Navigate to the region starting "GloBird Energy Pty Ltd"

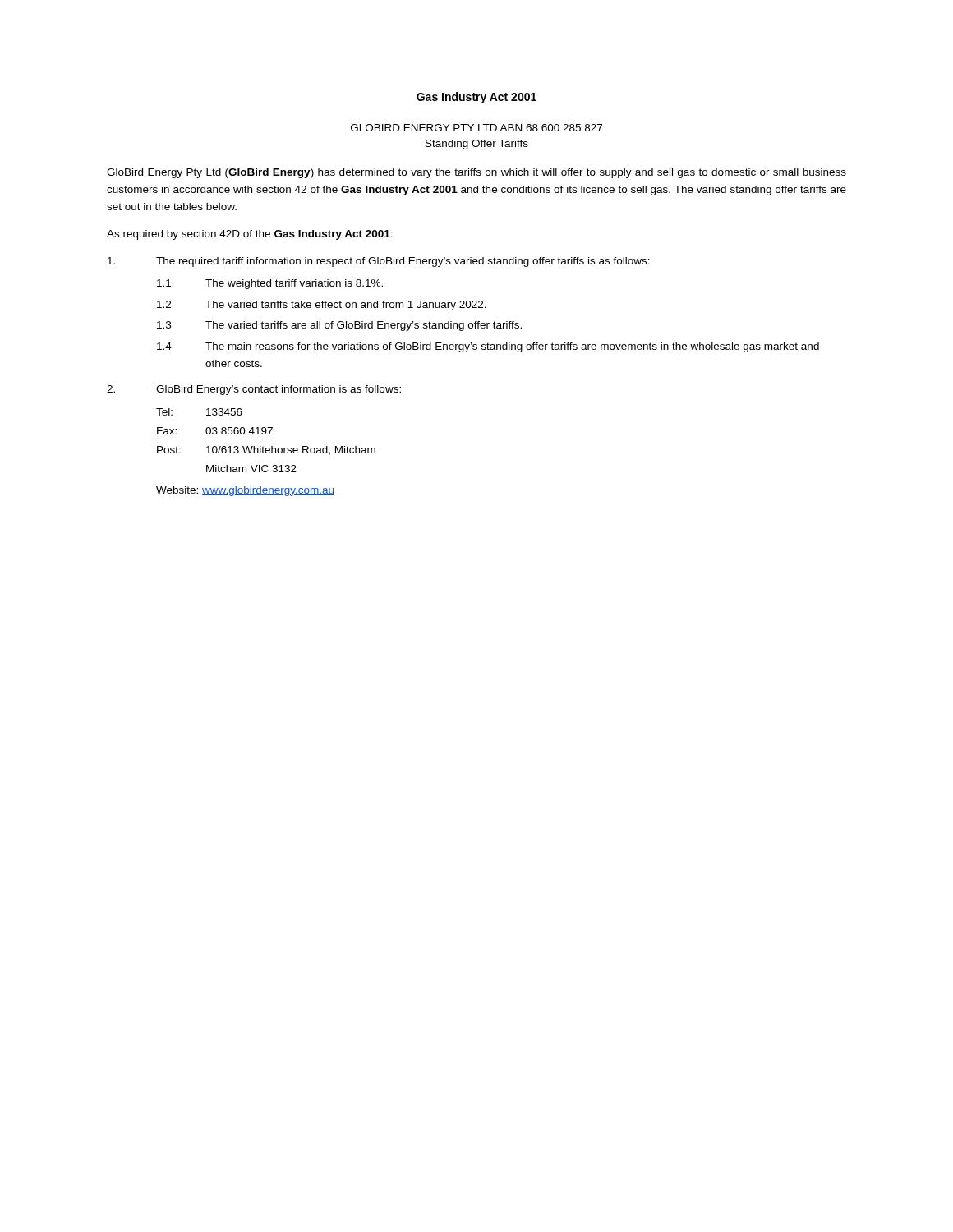click(476, 189)
